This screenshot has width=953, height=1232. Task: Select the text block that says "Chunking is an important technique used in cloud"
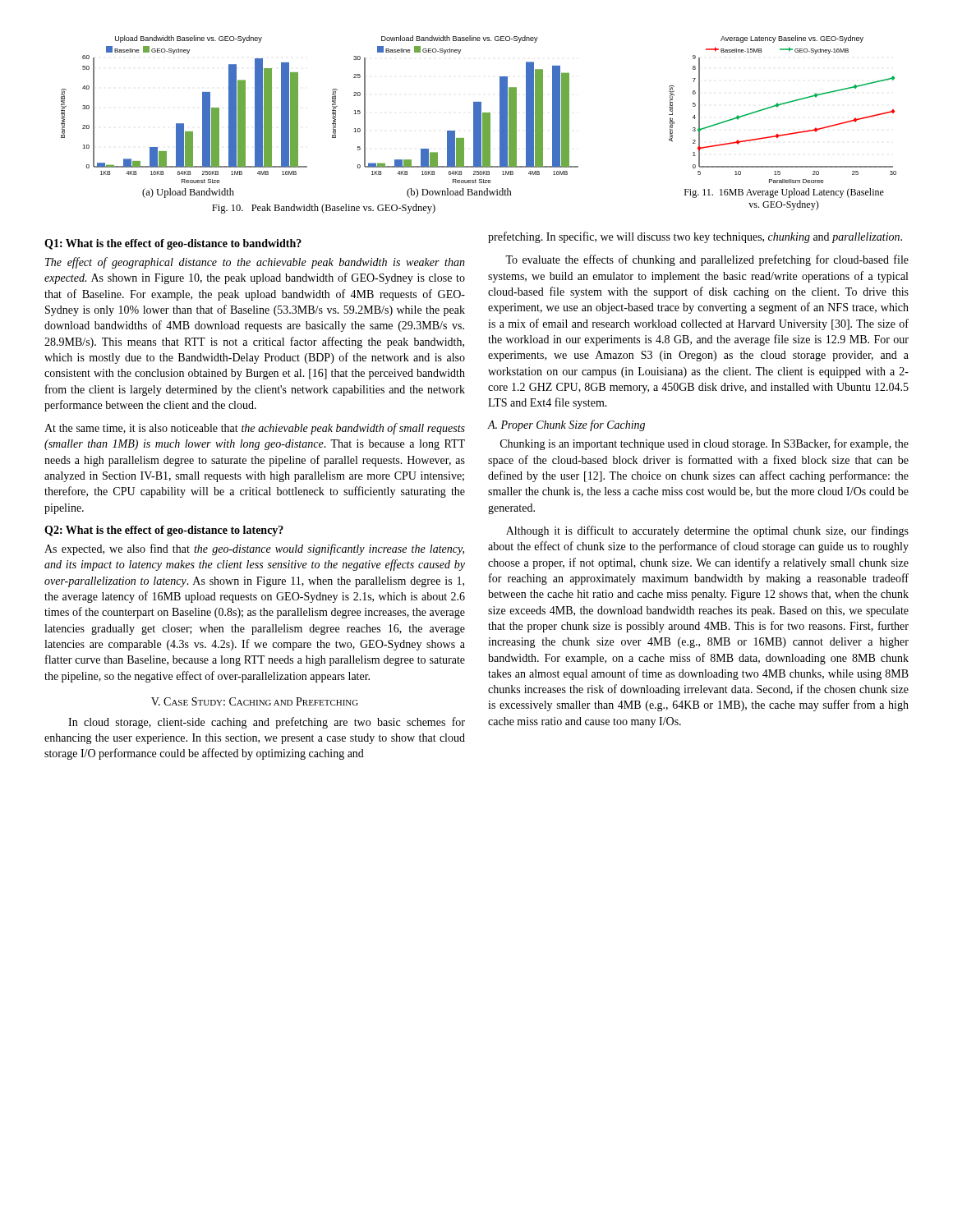coord(698,476)
